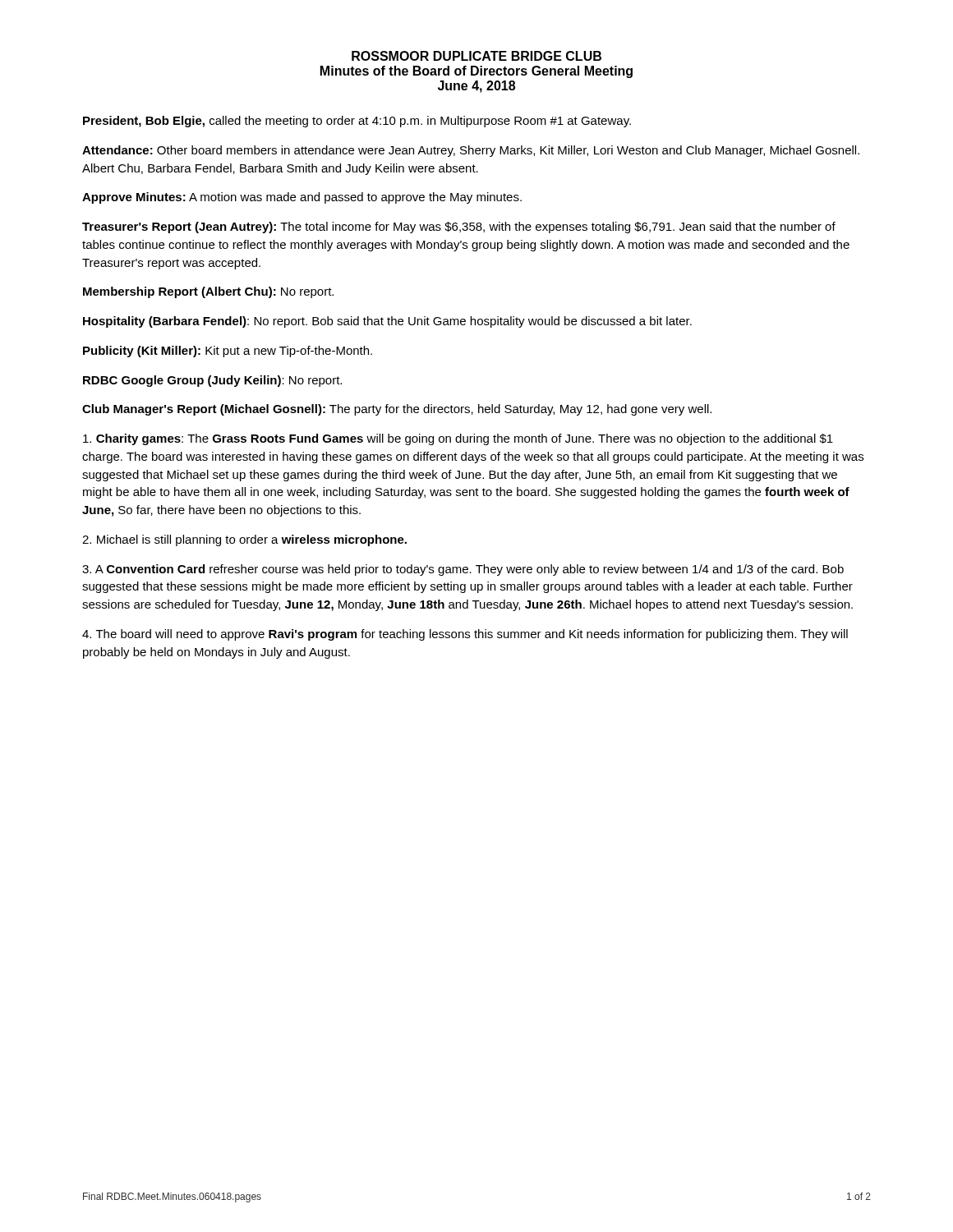Click on the text block that reads "Club Manager's Report (Michael Gosnell): The party"
The width and height of the screenshot is (953, 1232).
click(397, 409)
